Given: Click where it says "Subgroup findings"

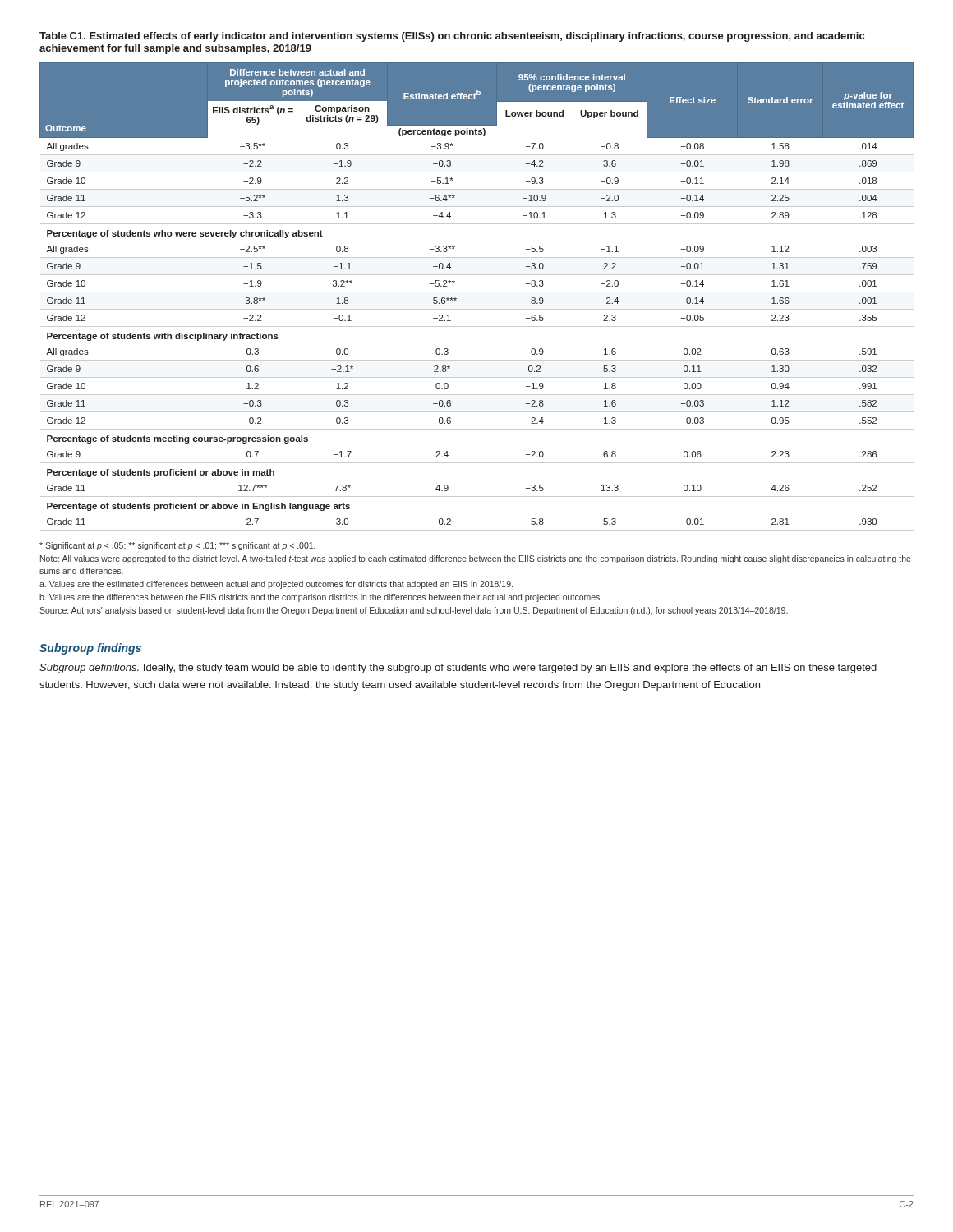Looking at the screenshot, I should click(91, 648).
